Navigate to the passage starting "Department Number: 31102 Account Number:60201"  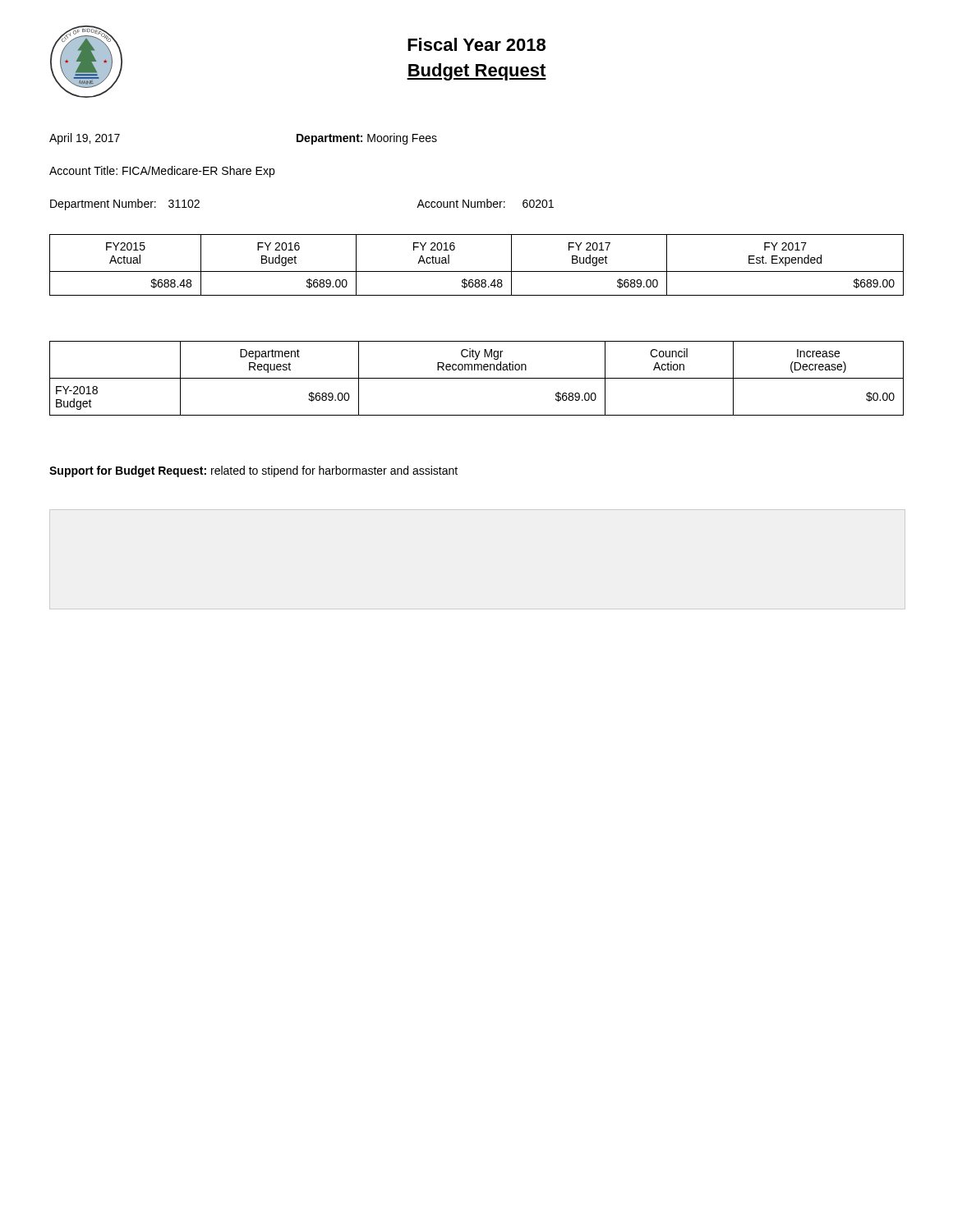pyautogui.click(x=105, y=204)
